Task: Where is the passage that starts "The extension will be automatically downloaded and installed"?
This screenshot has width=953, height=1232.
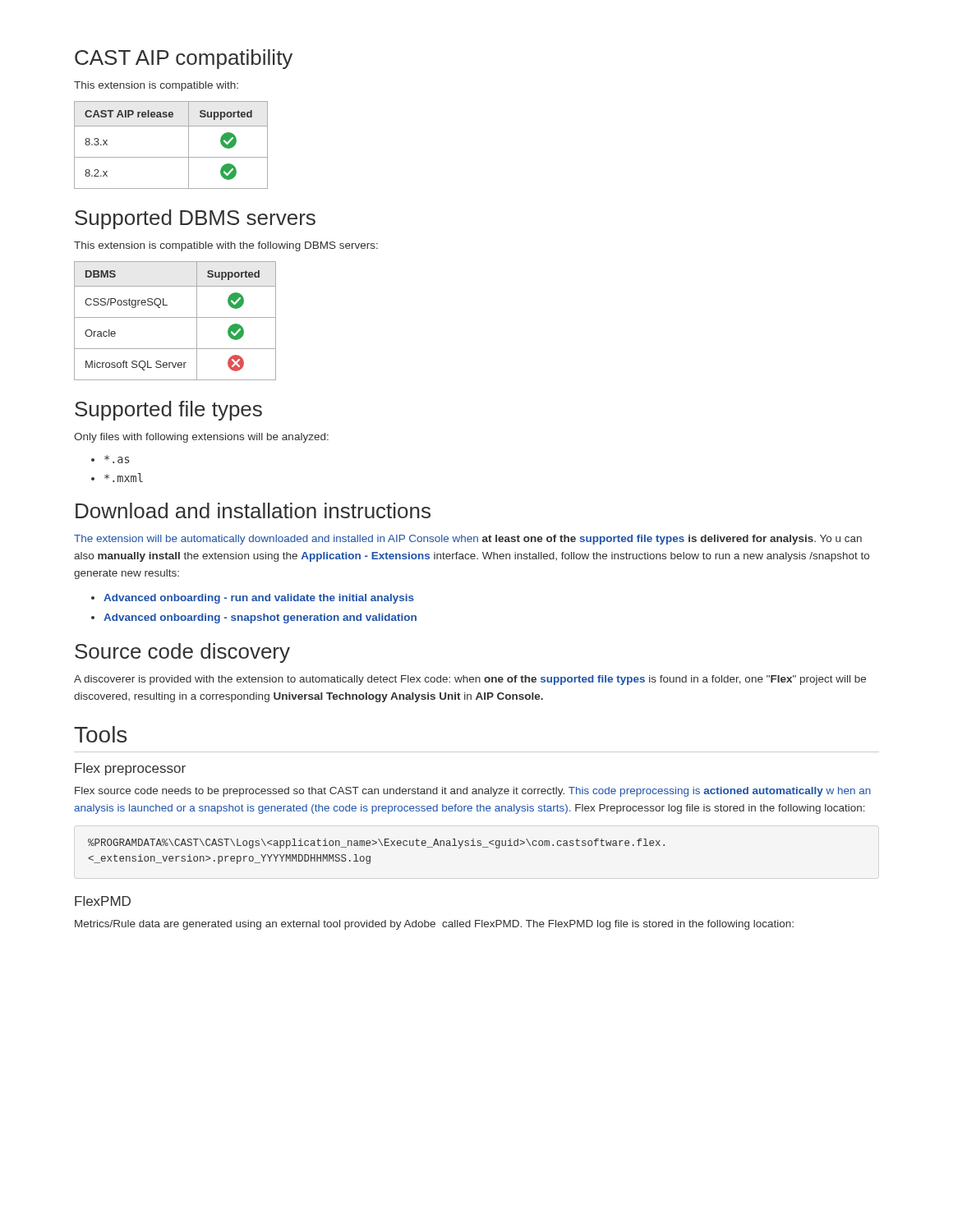Action: click(476, 557)
